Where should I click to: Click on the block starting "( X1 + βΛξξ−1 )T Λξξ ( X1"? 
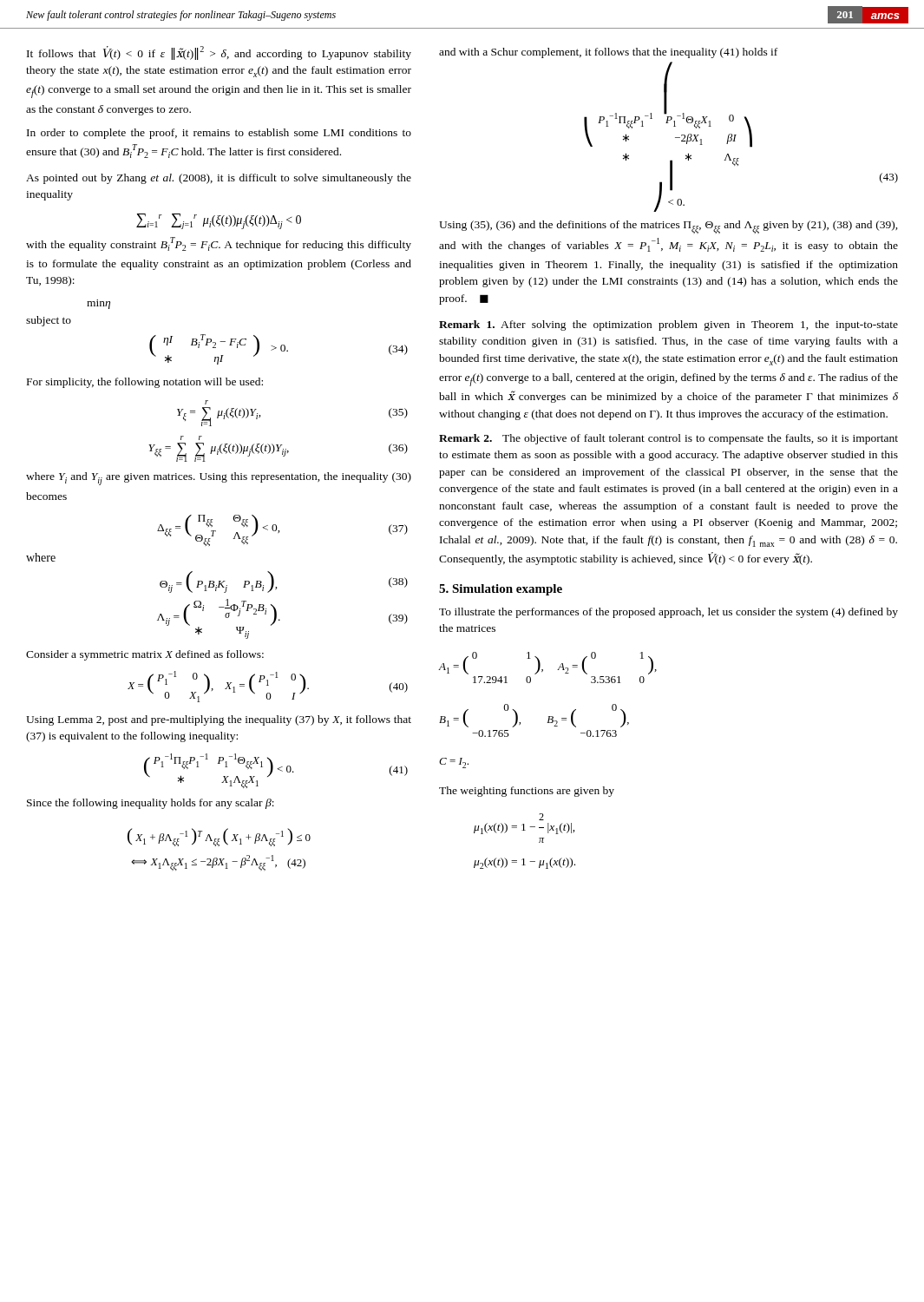click(x=219, y=846)
